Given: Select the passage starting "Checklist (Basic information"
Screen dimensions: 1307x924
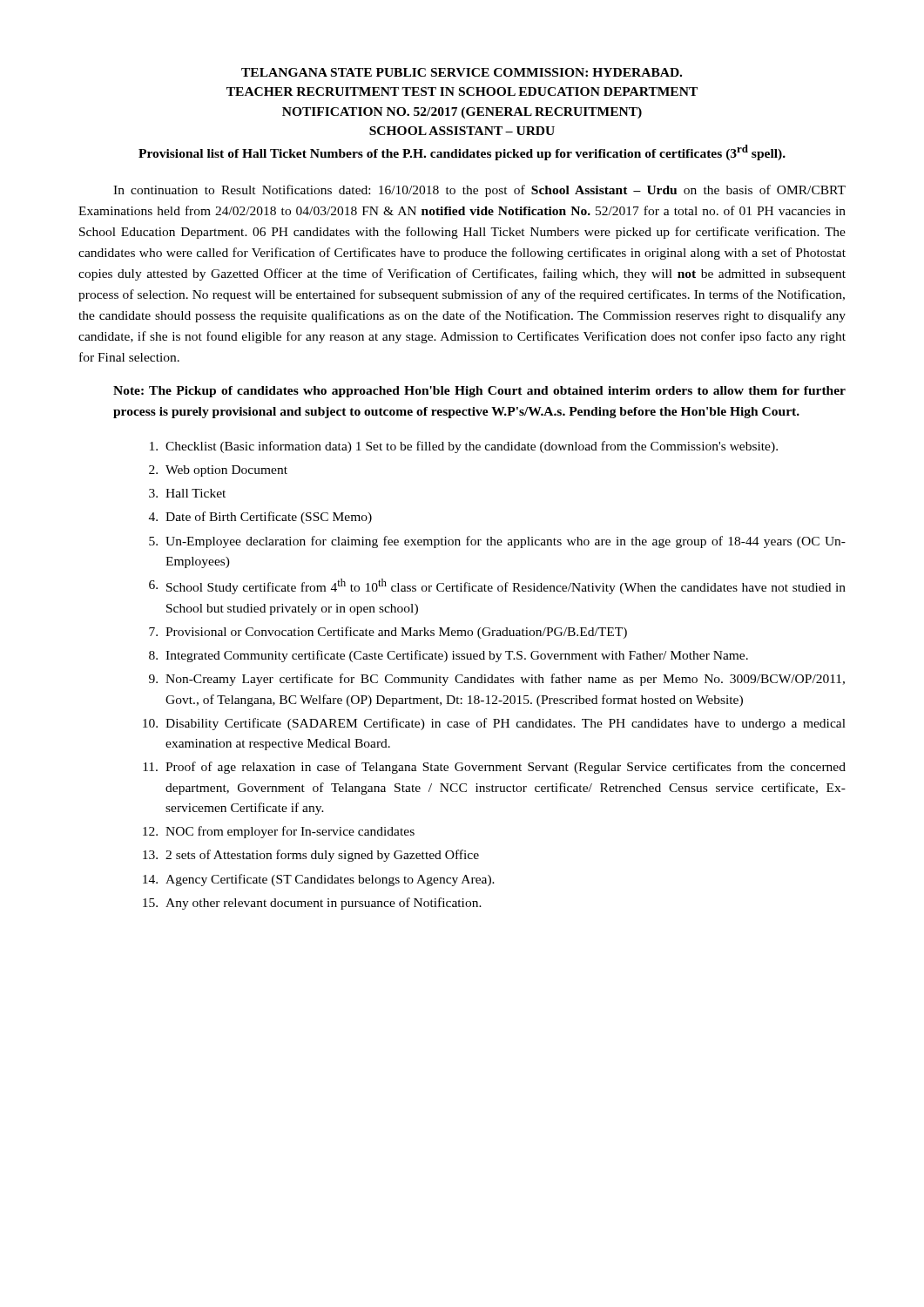Looking at the screenshot, I should (488, 445).
